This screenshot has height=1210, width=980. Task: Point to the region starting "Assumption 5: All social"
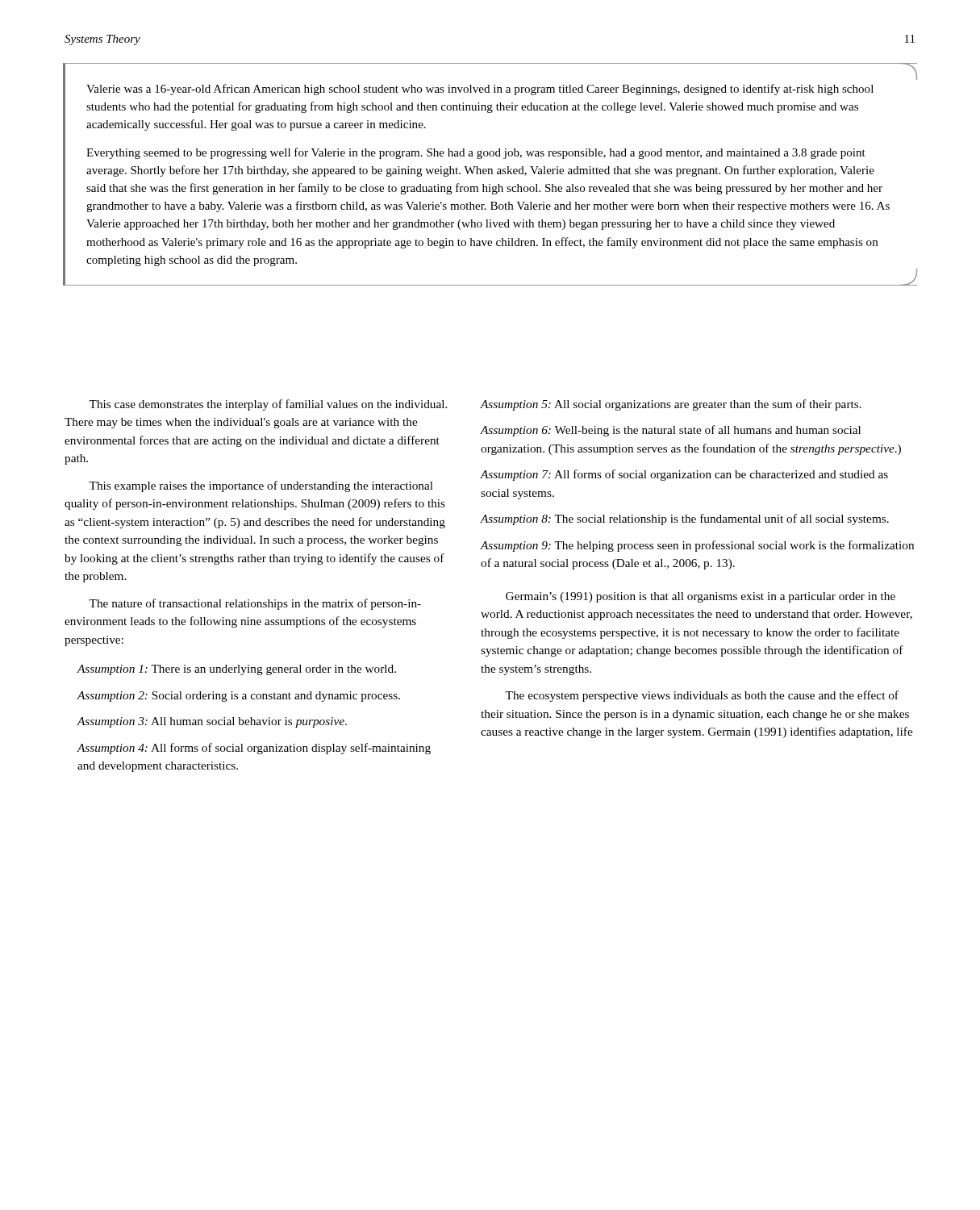(698, 404)
